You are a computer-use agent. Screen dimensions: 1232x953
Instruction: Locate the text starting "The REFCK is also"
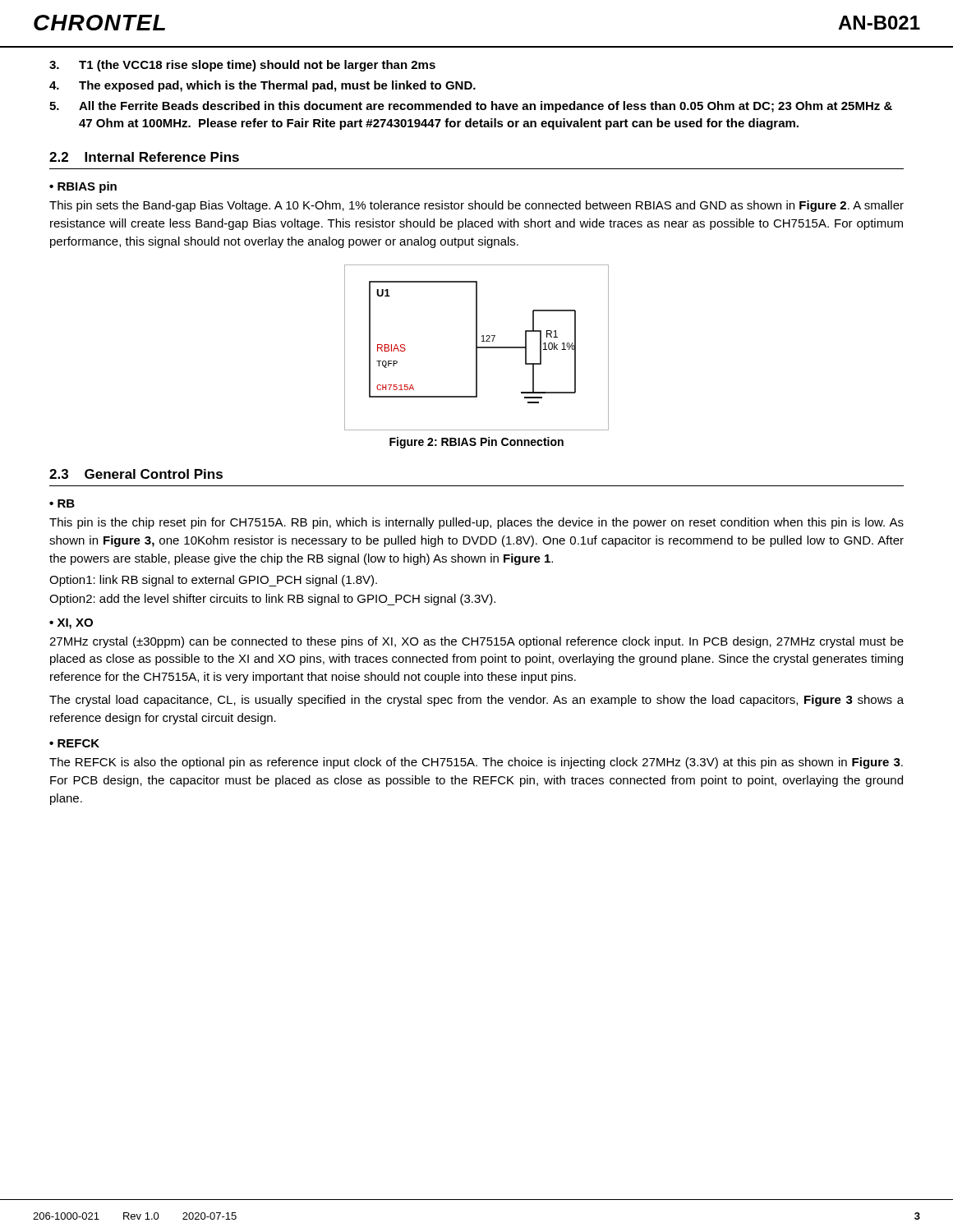coord(476,780)
